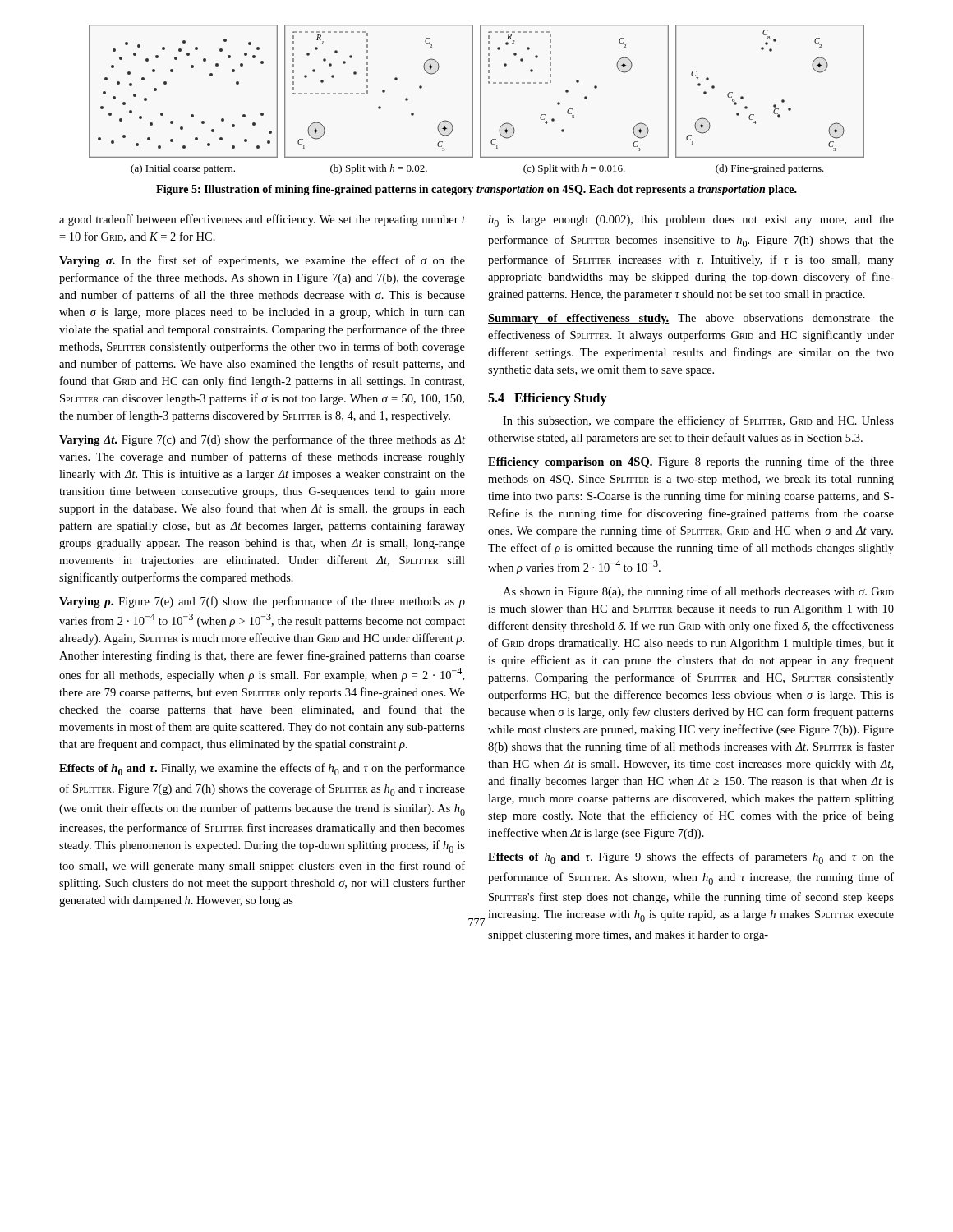Find the text block with the text "In this subsection, we"

(691, 678)
